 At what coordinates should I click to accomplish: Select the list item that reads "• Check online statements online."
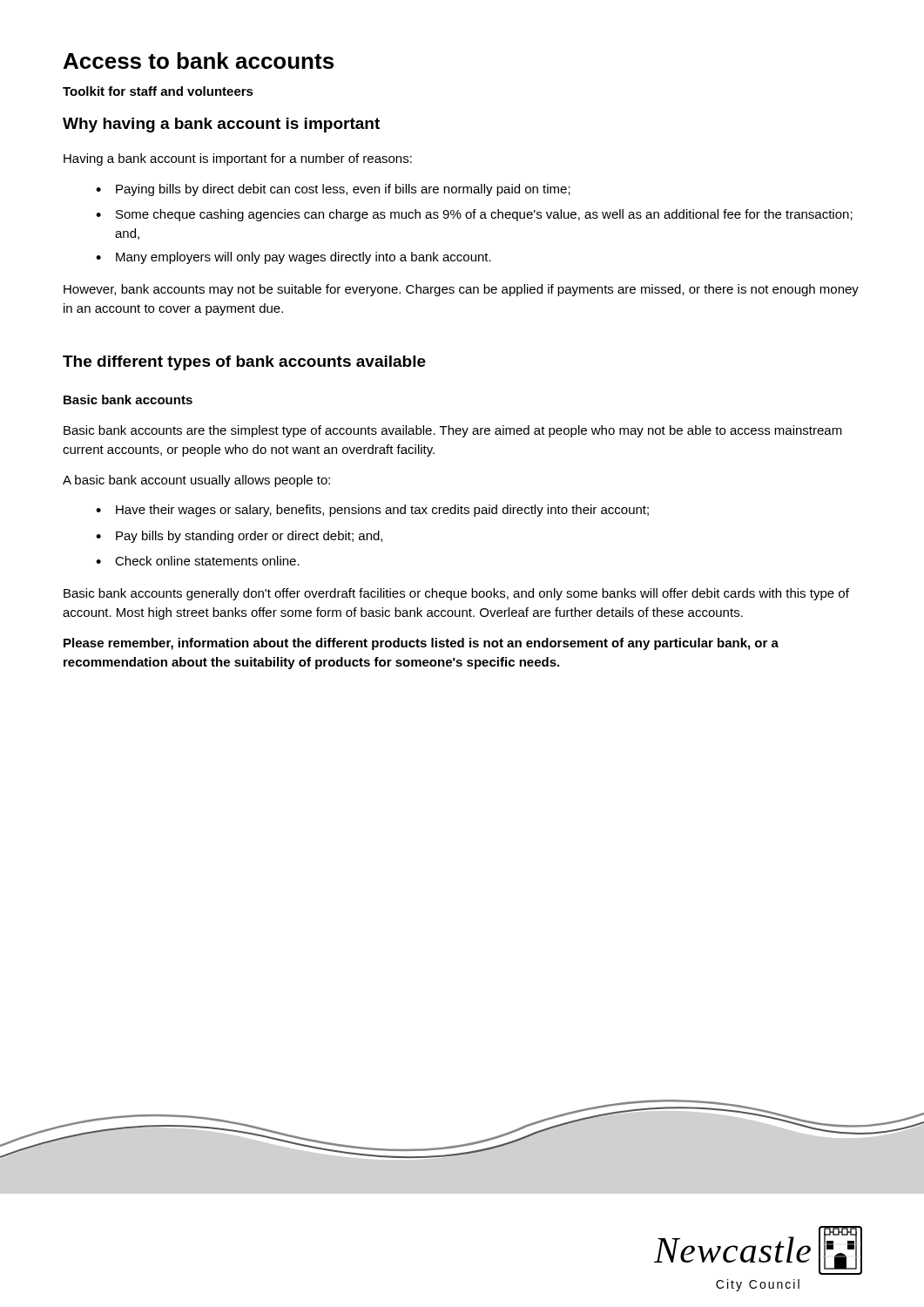(x=198, y=561)
